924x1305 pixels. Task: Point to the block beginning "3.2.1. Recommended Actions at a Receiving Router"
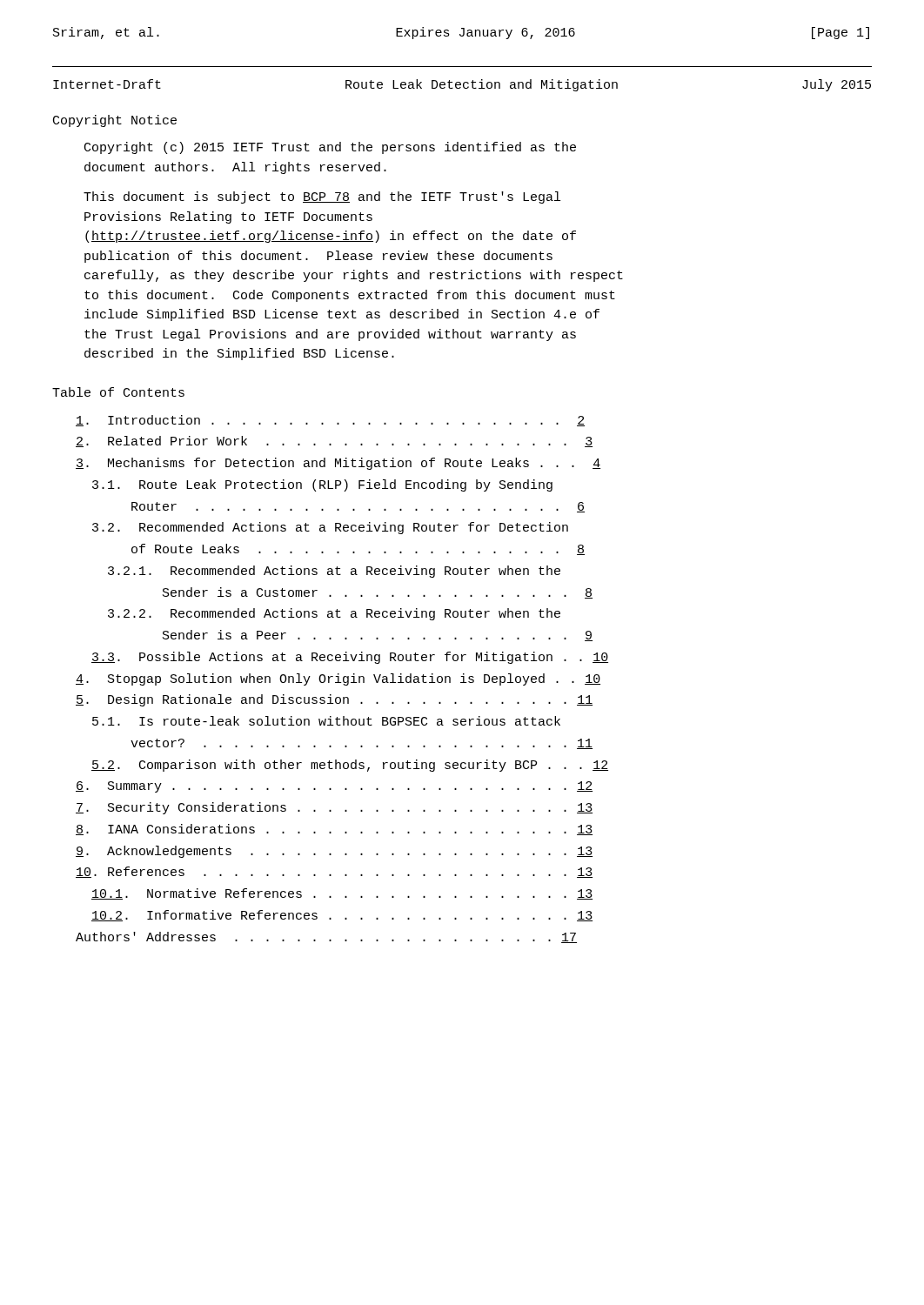coord(322,583)
